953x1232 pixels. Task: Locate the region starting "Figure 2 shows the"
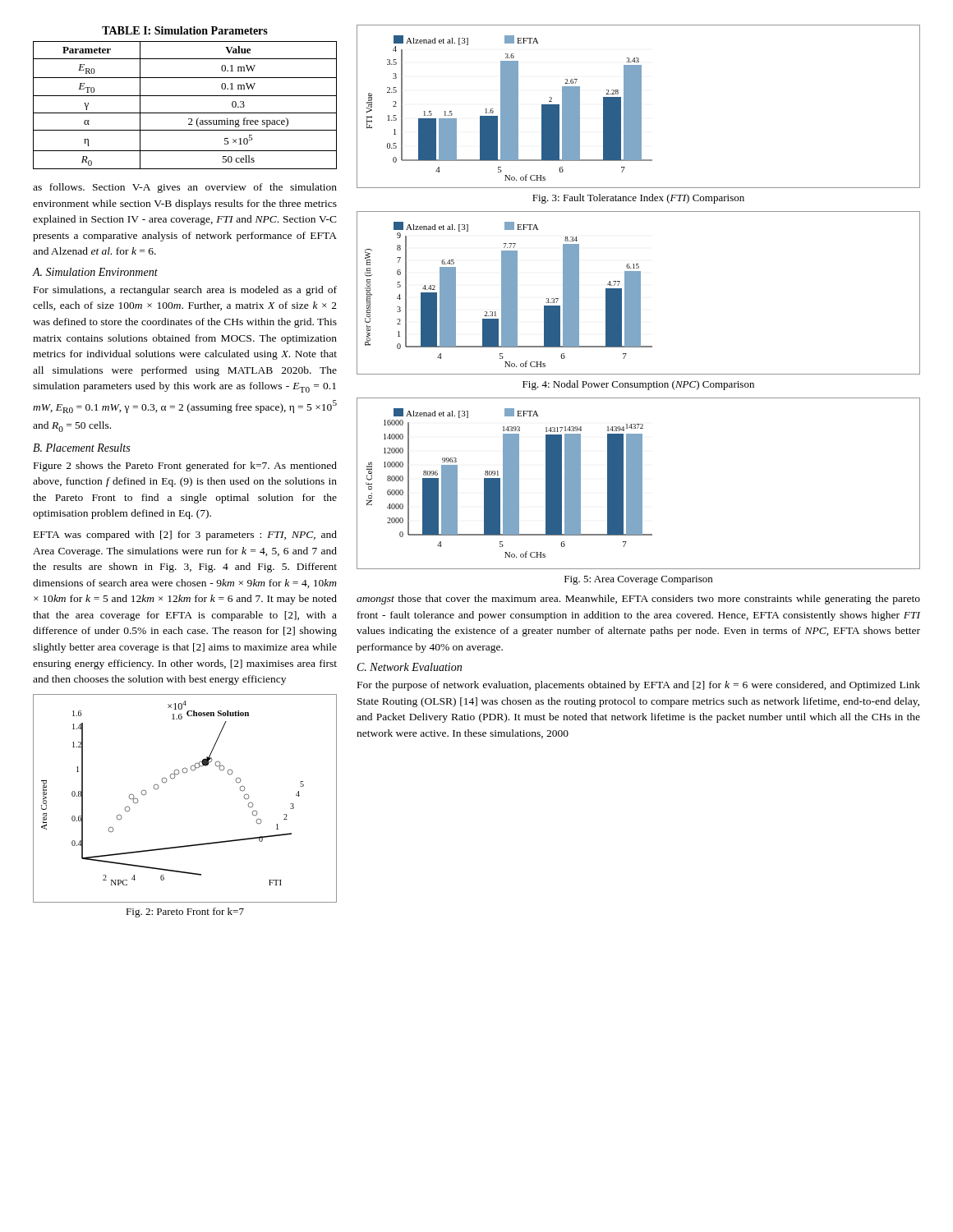click(185, 489)
